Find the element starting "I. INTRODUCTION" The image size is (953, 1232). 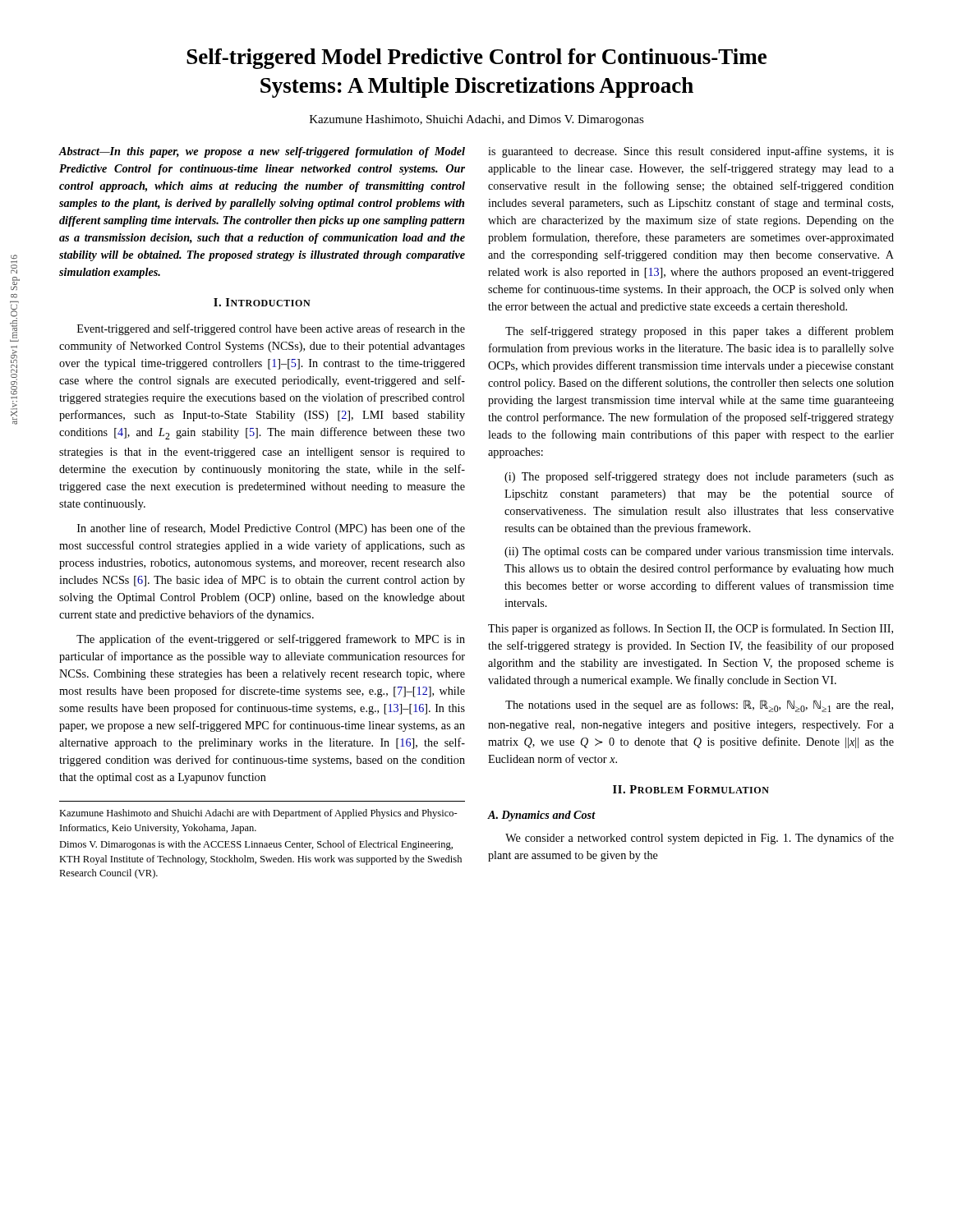262,302
